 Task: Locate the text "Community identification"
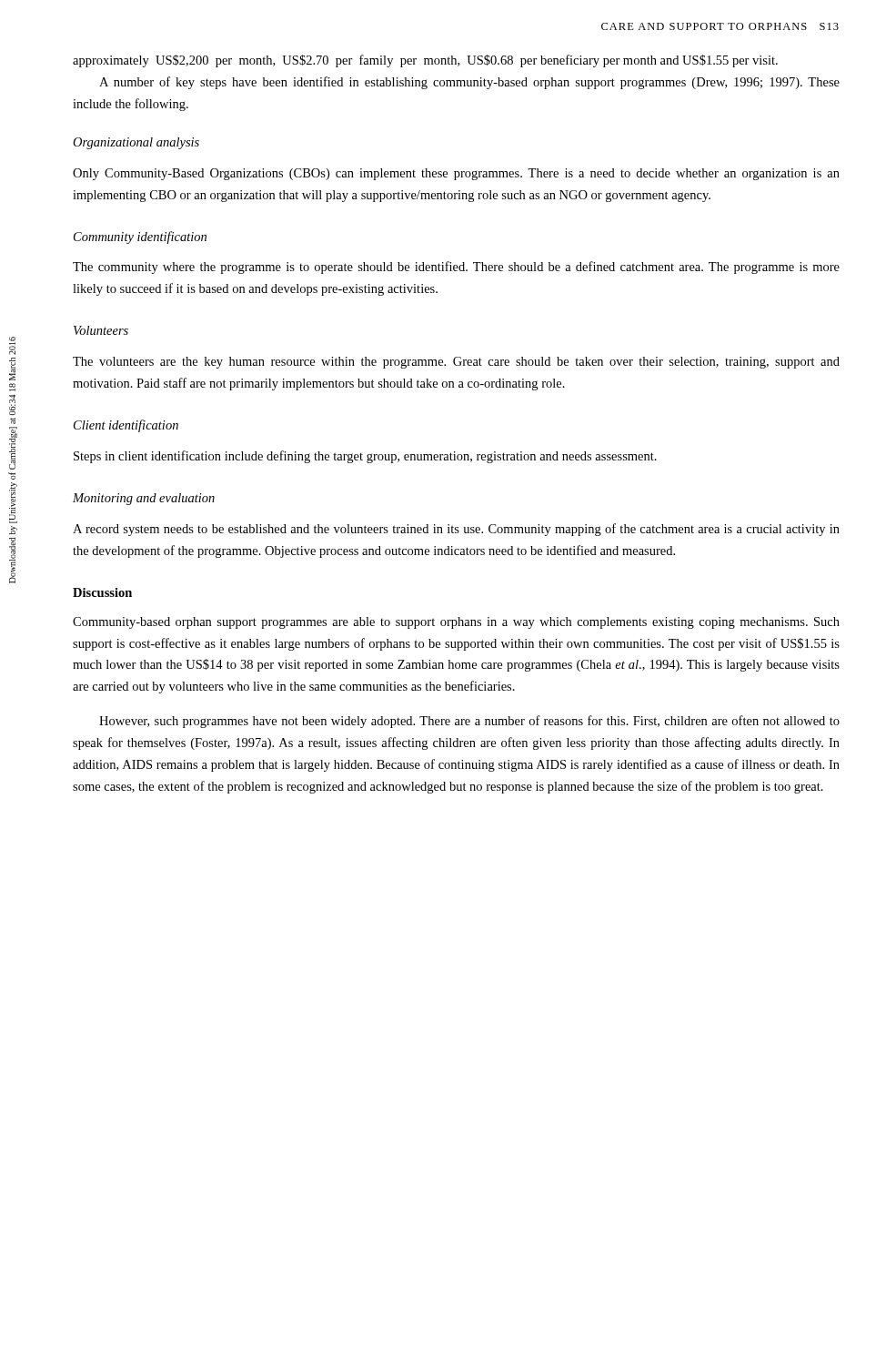click(x=140, y=236)
